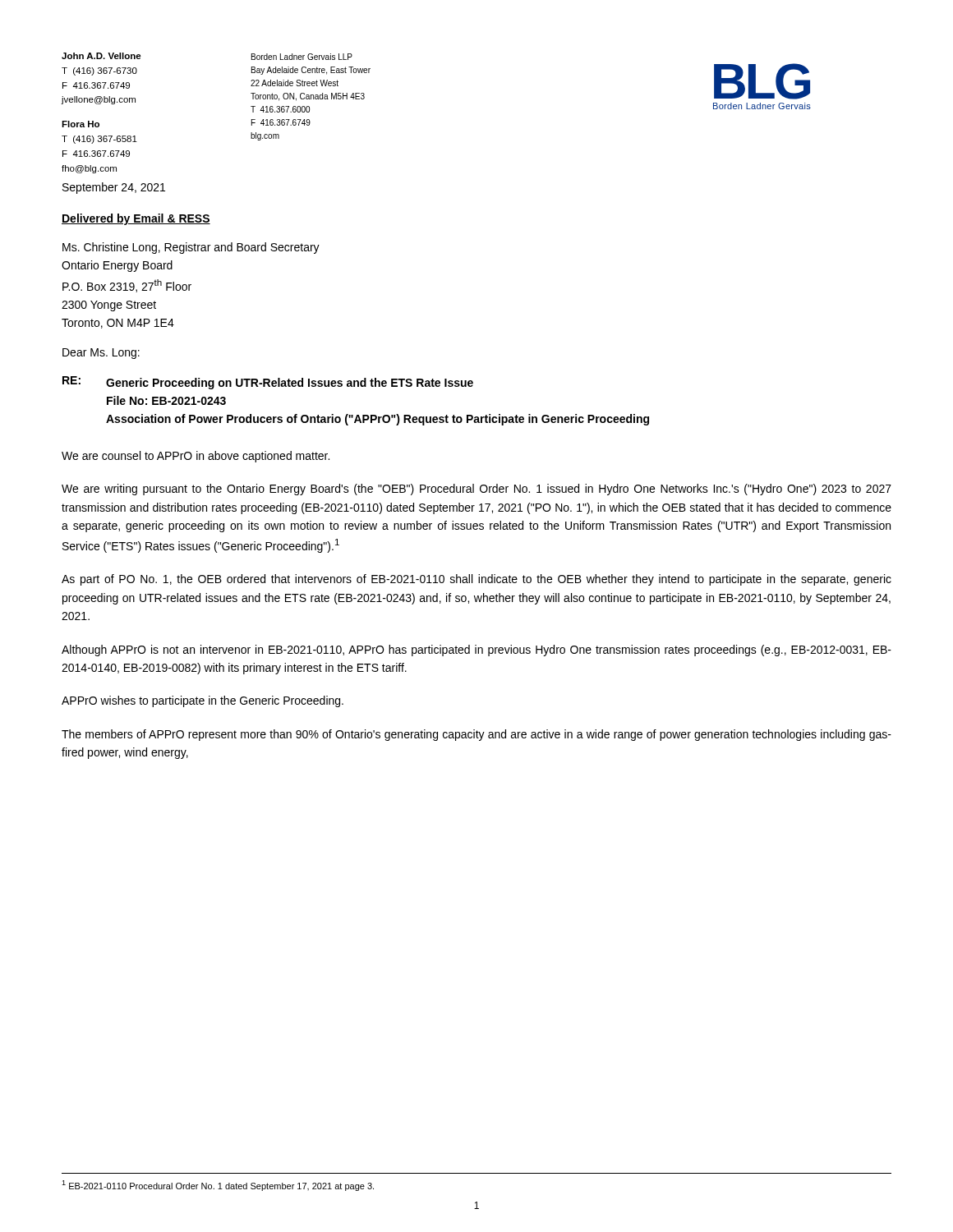The width and height of the screenshot is (953, 1232).
Task: Locate the block of text that opens with "APPrO wishes to participate in"
Action: 203,701
